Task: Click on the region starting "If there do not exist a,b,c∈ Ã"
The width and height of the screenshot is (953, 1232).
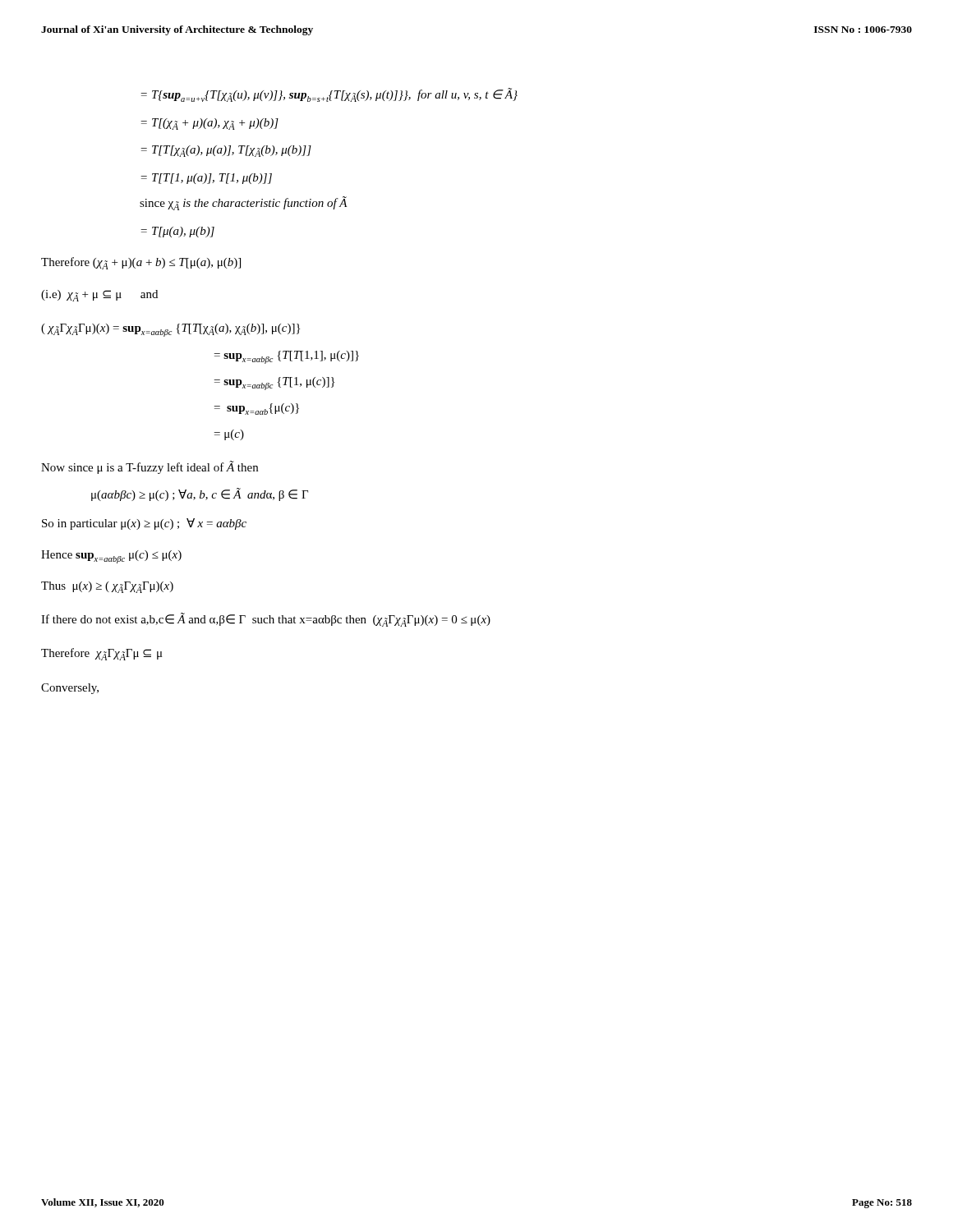Action: 266,621
